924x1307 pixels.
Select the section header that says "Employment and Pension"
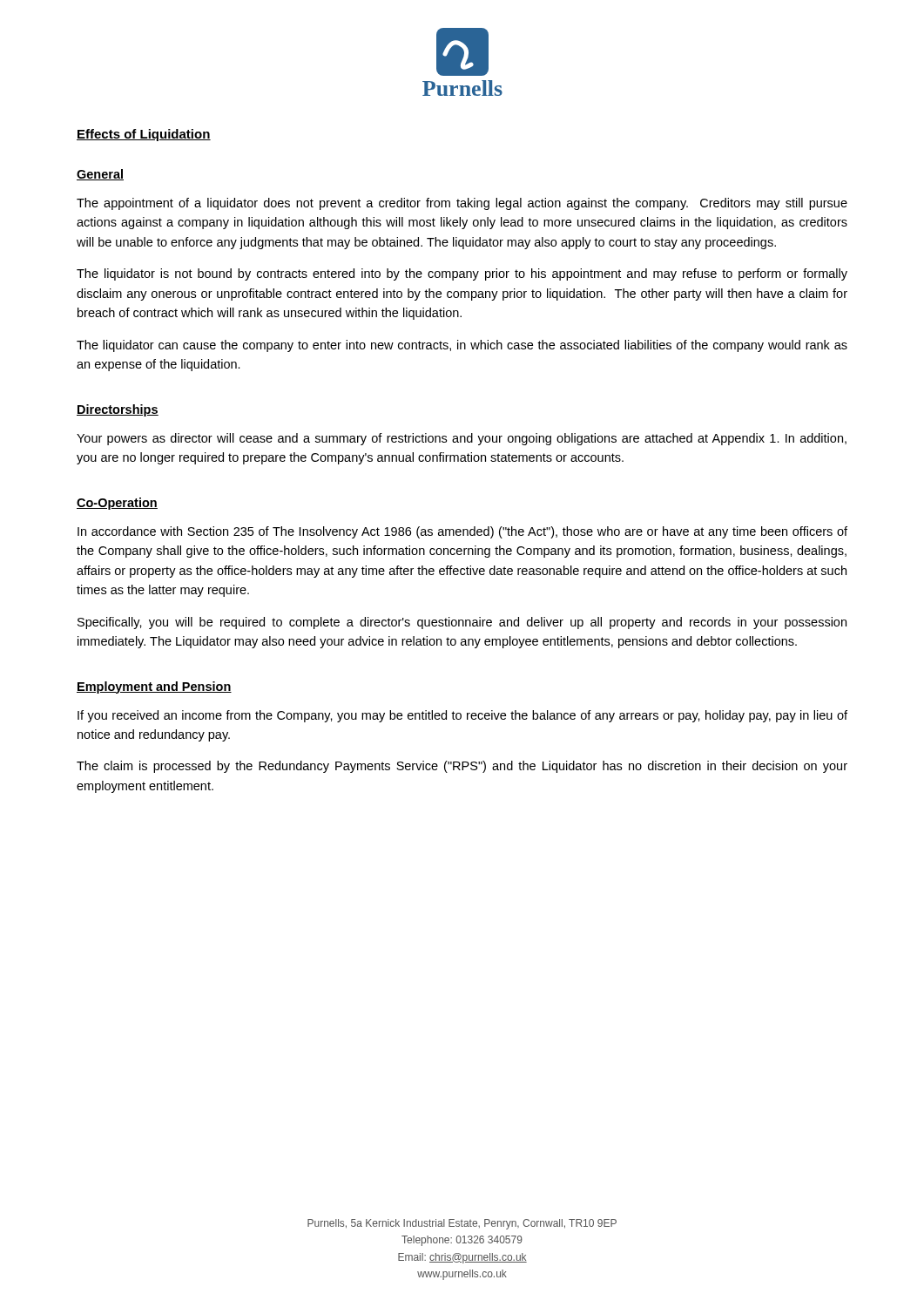(154, 686)
